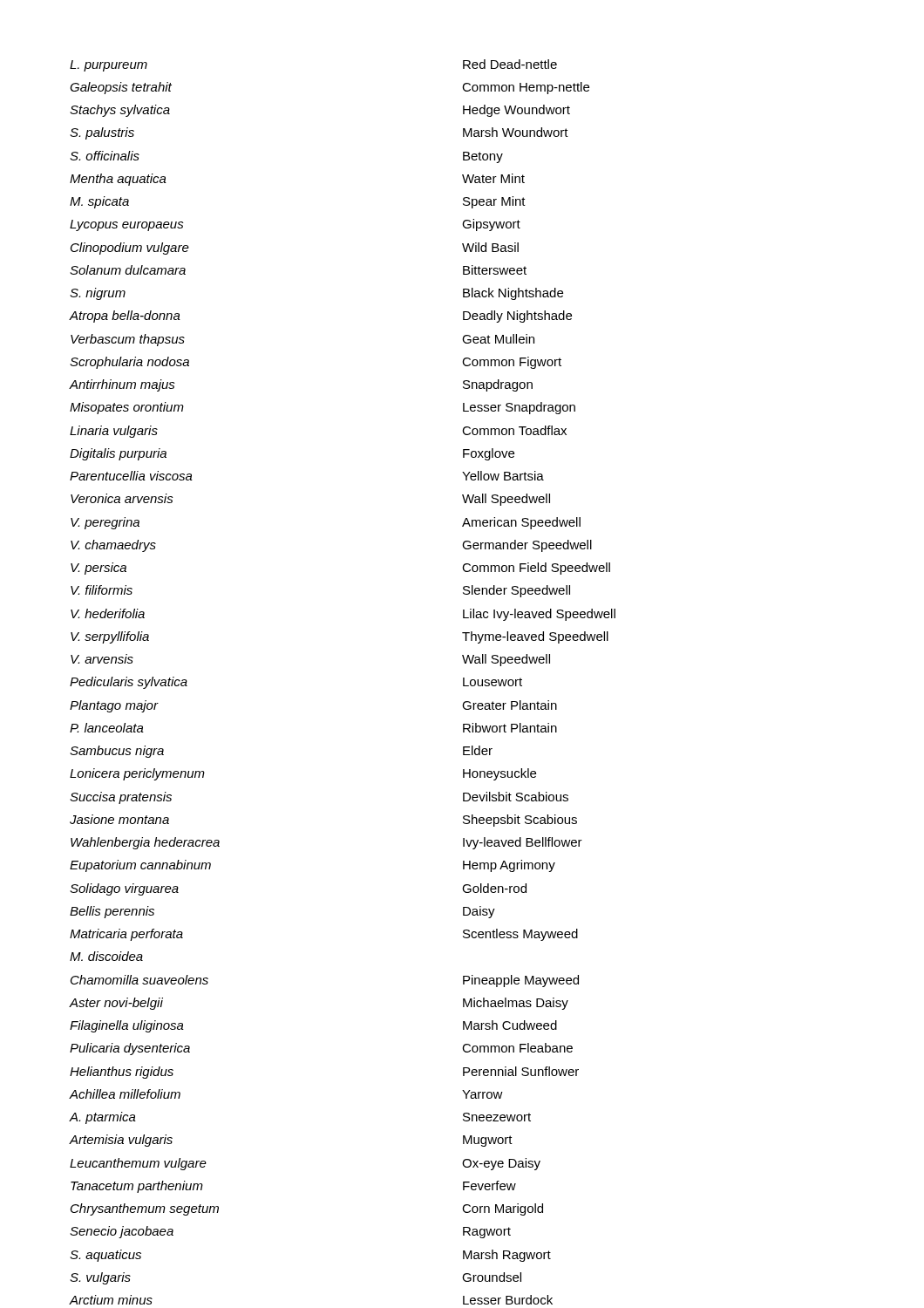Navigate to the text starting "Jasione montana"
Image resolution: width=924 pixels, height=1308 pixels.
click(119, 819)
